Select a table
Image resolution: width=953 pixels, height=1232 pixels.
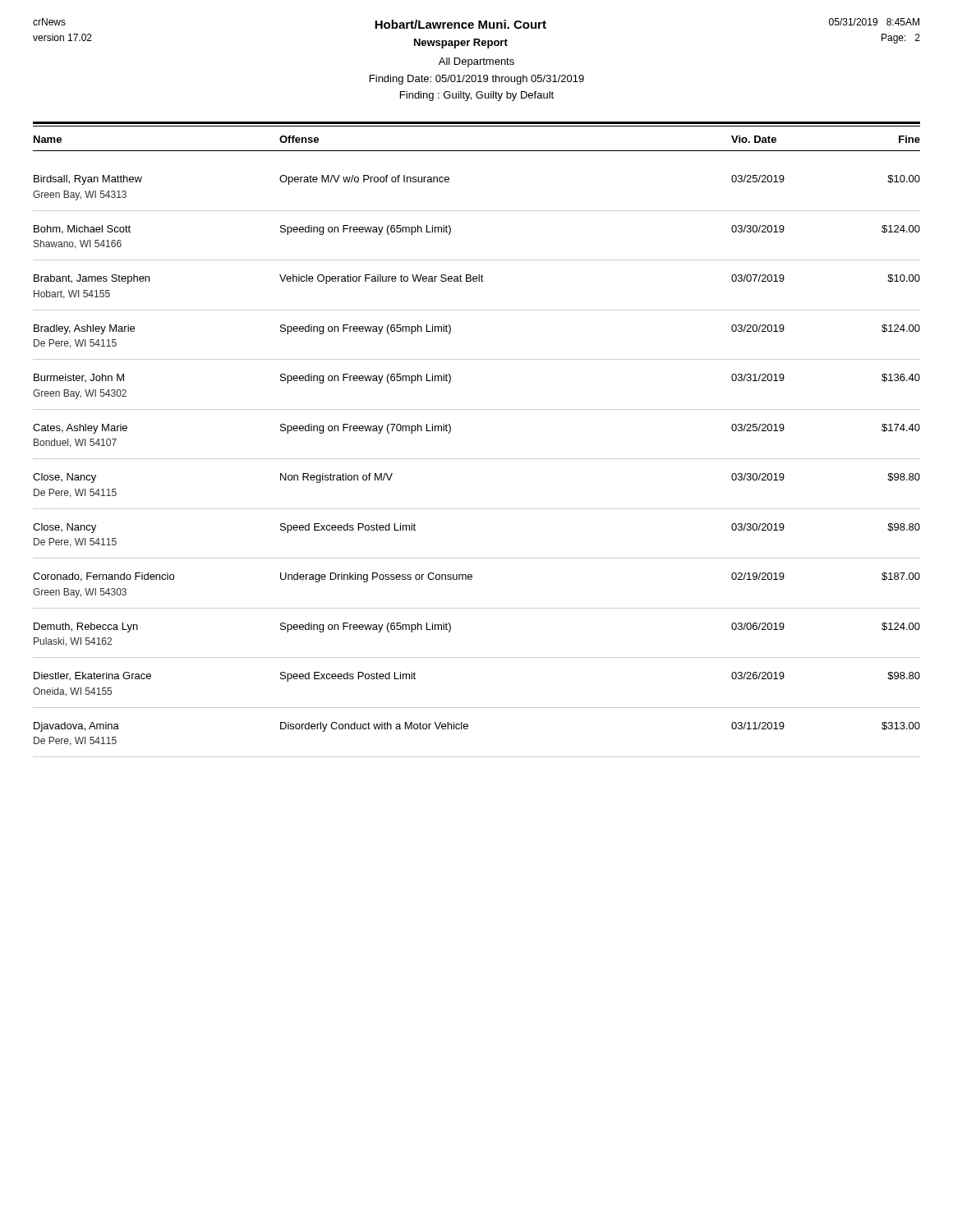tap(476, 459)
